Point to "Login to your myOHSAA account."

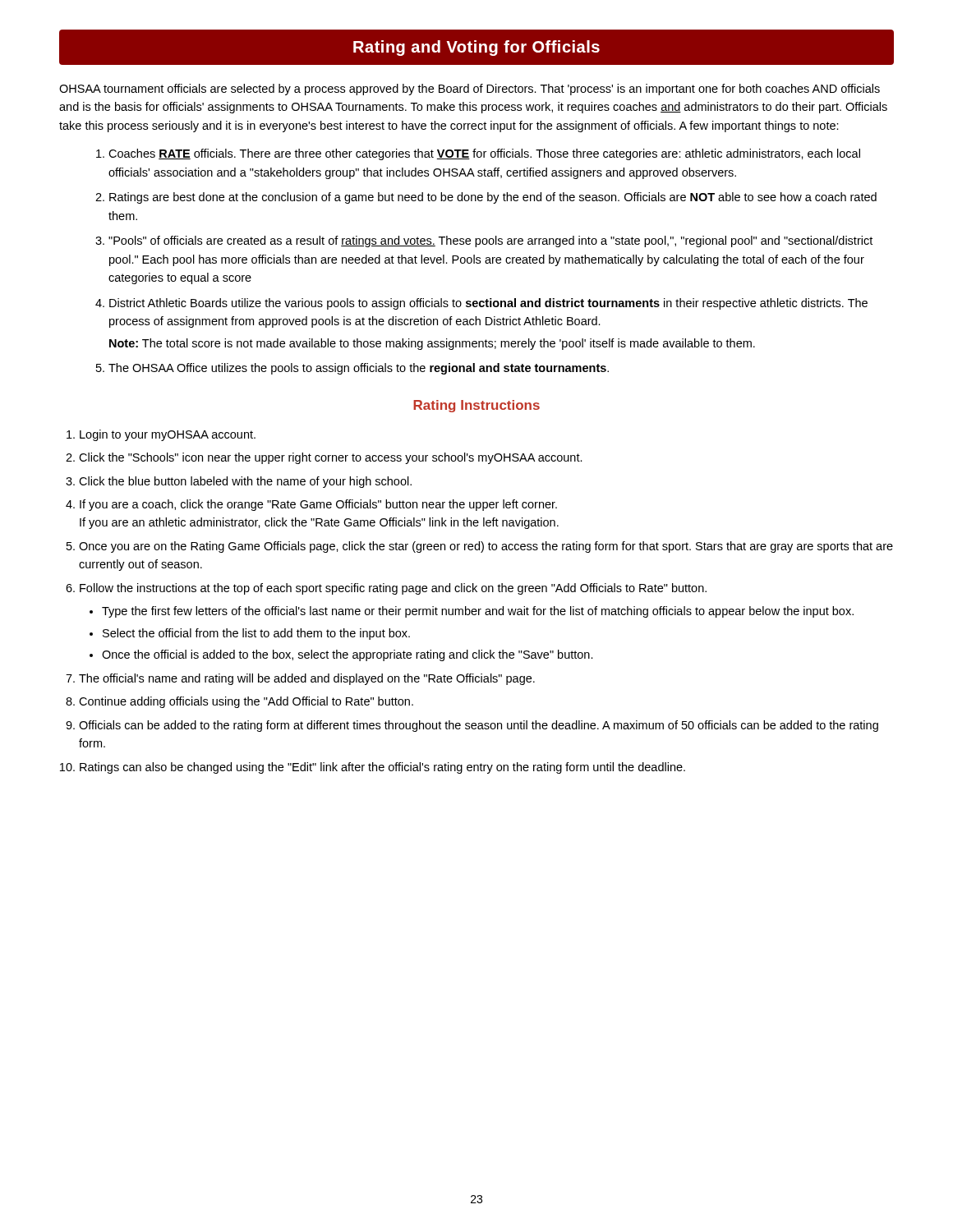[168, 434]
